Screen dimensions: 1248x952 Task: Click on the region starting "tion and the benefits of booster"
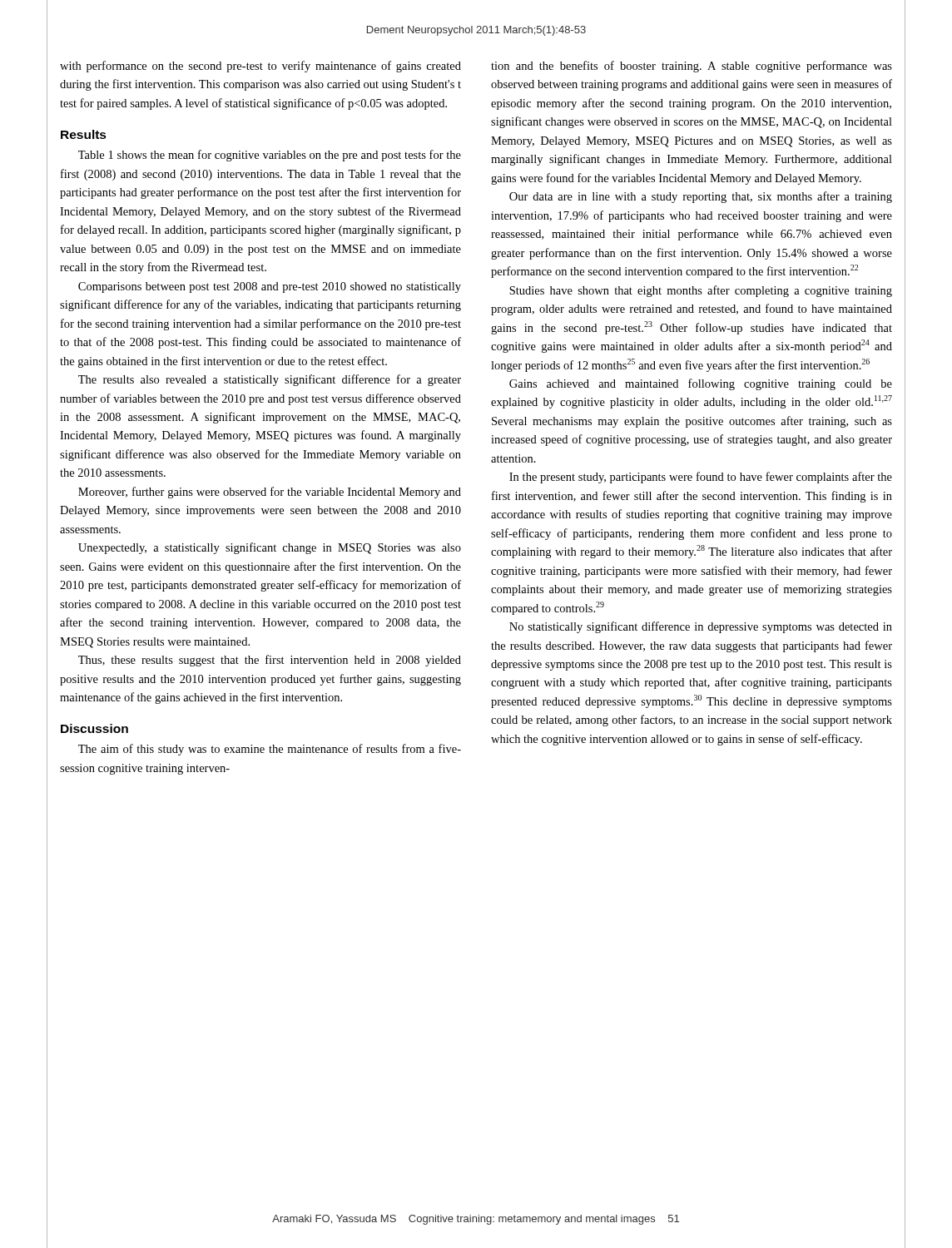pyautogui.click(x=692, y=122)
